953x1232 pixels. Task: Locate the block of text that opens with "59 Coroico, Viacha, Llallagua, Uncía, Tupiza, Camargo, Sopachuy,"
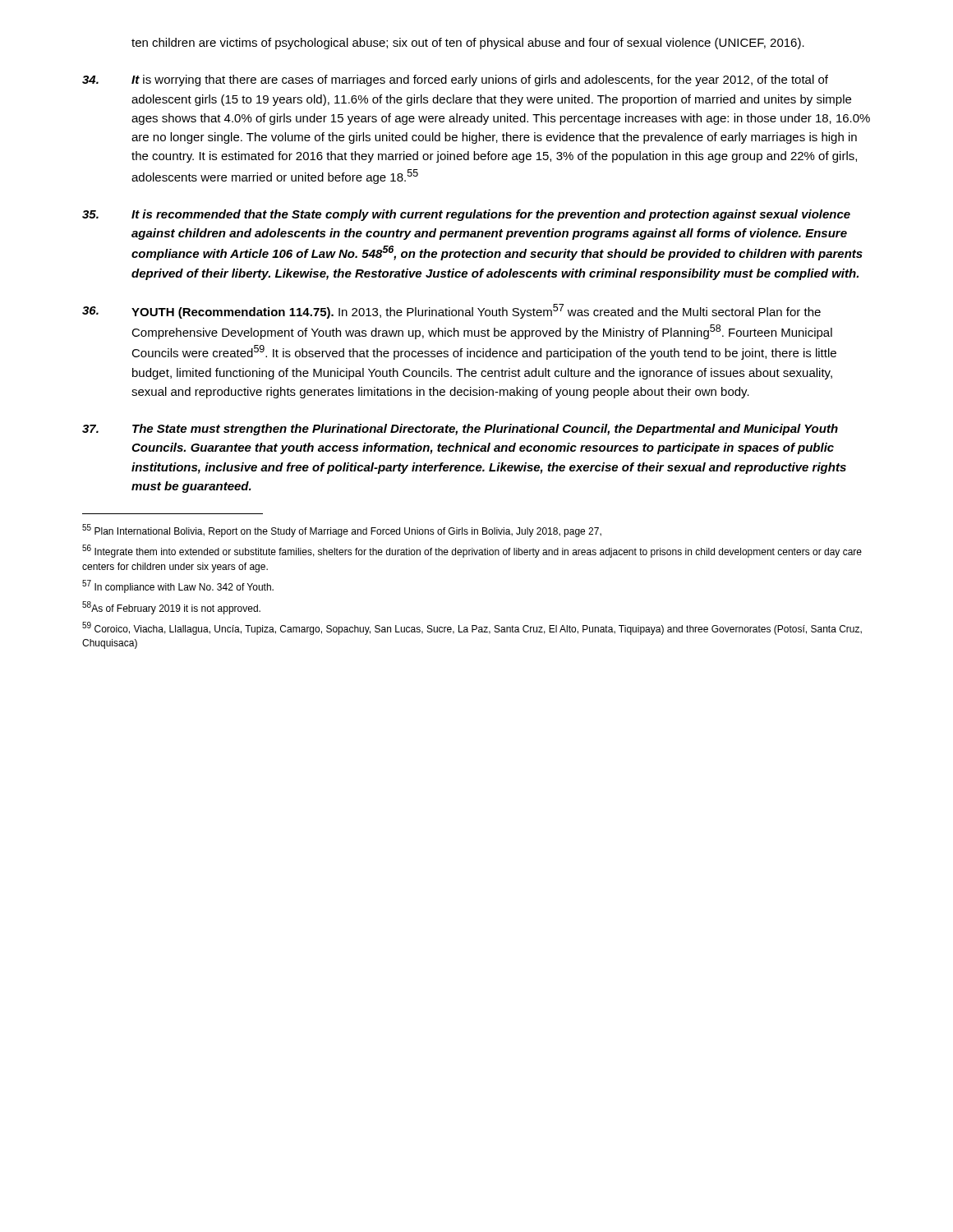(x=472, y=635)
